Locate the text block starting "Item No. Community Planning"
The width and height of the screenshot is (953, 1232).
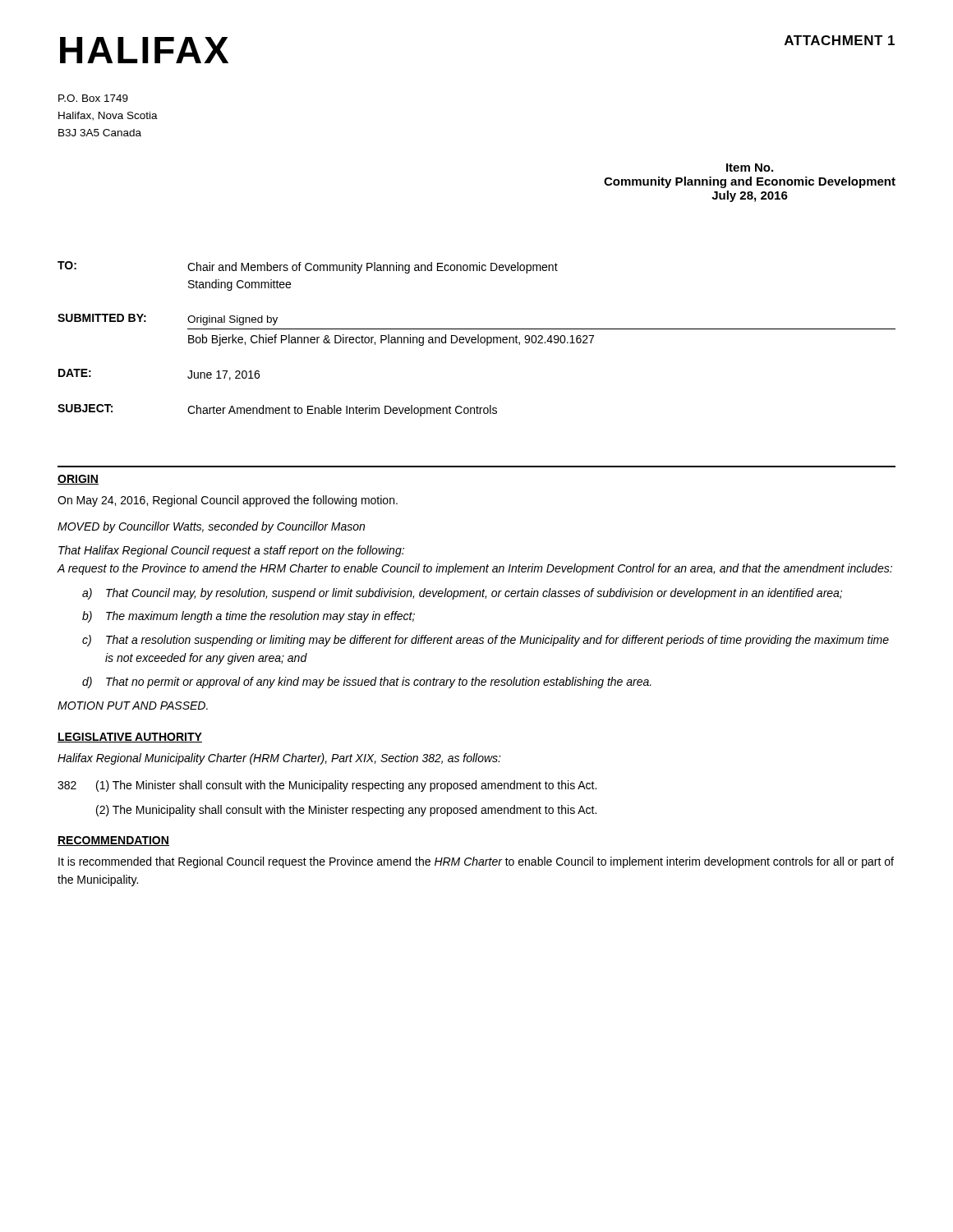[x=750, y=181]
